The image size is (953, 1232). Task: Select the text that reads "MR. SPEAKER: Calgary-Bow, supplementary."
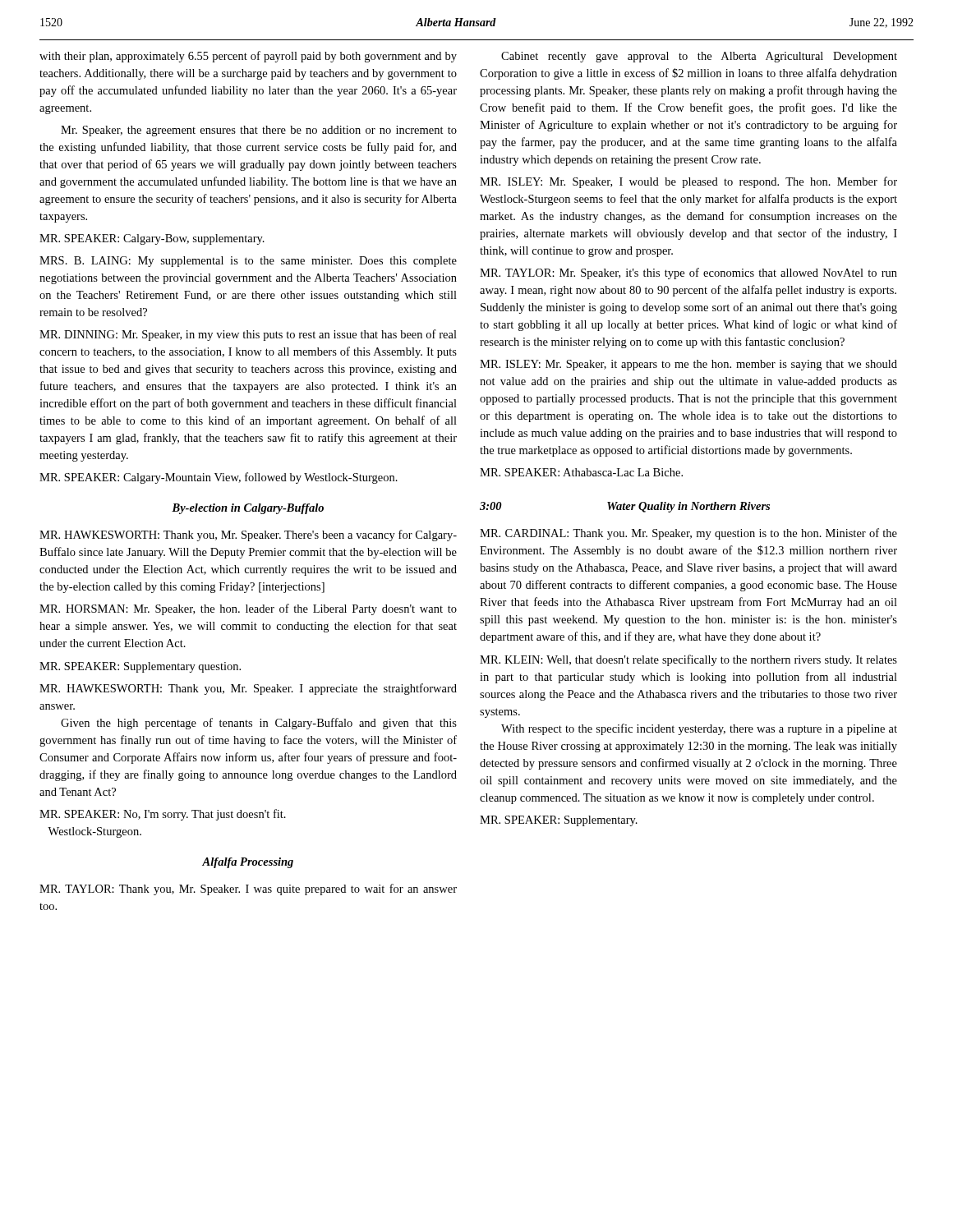point(248,239)
